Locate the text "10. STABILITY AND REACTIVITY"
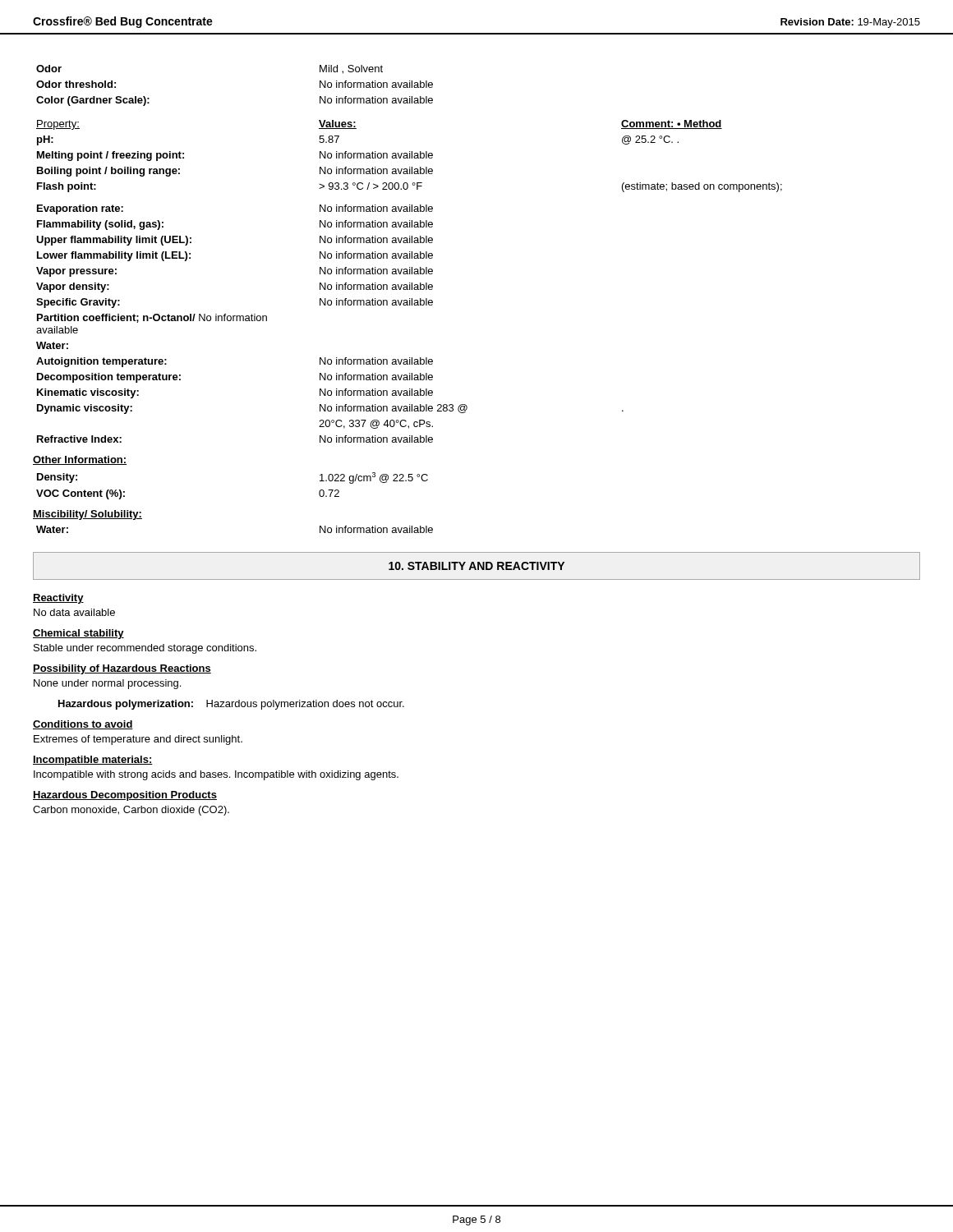The height and width of the screenshot is (1232, 953). [x=476, y=566]
